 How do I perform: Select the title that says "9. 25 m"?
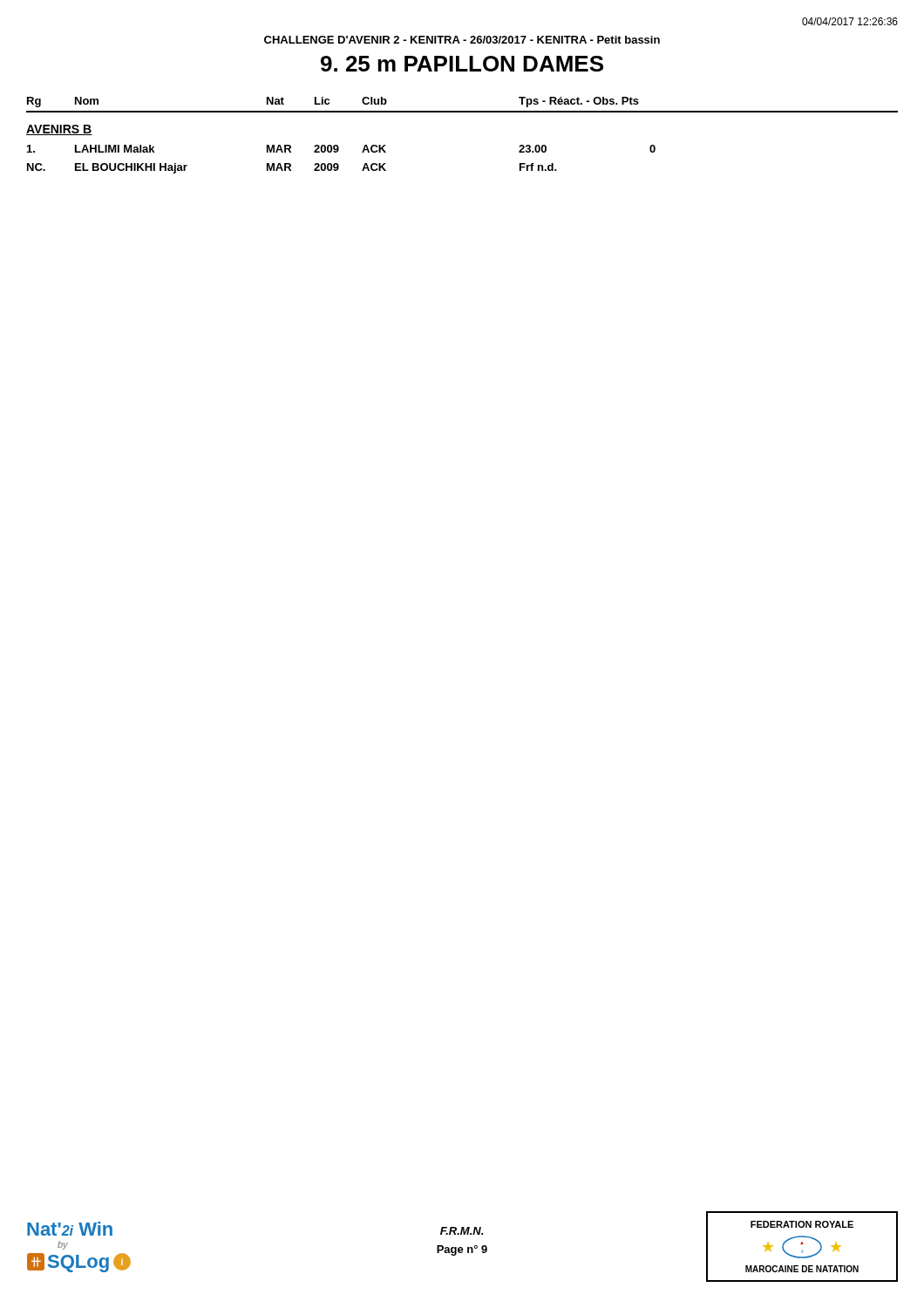(x=462, y=64)
